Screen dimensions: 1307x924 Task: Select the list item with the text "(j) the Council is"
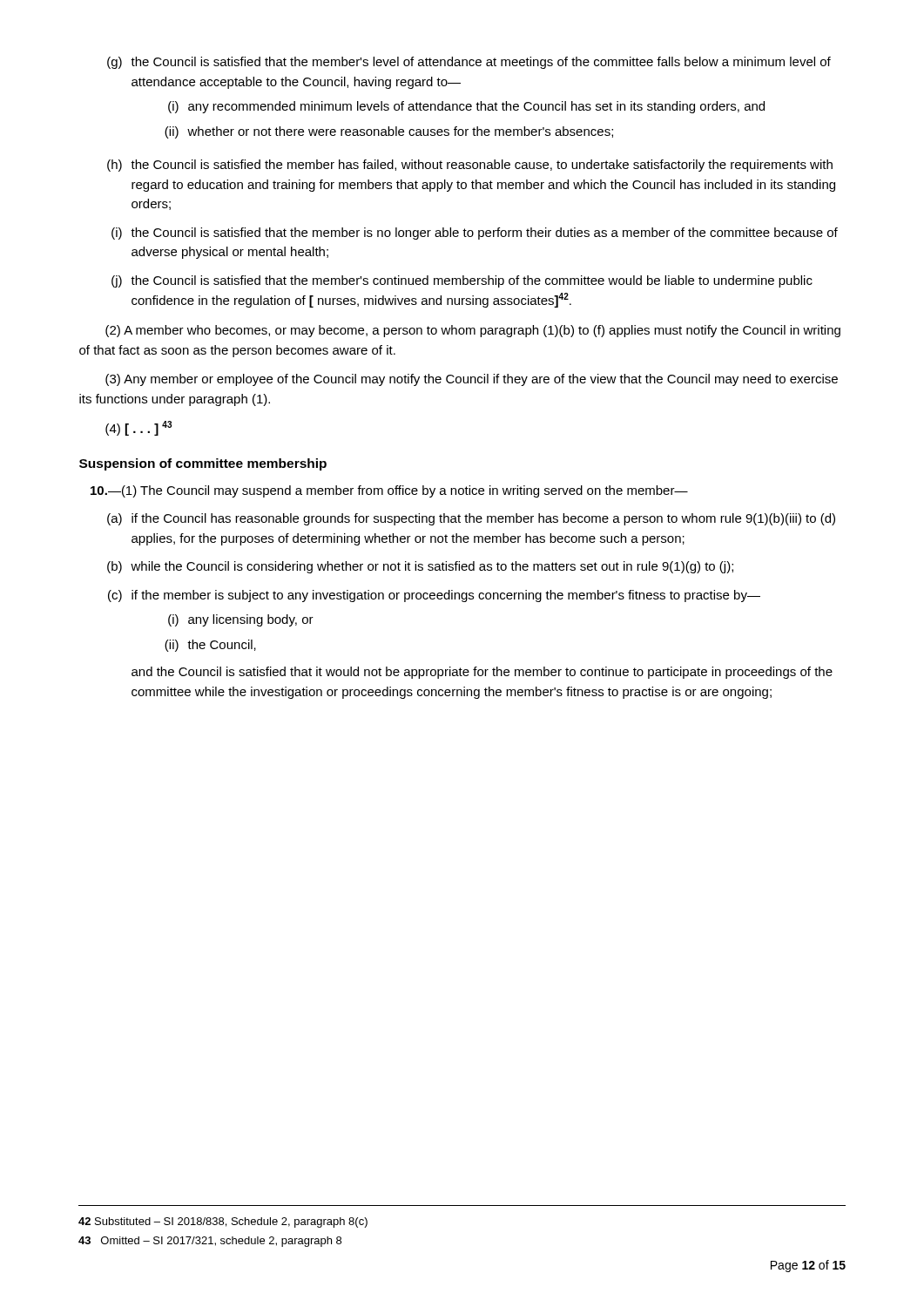(462, 291)
